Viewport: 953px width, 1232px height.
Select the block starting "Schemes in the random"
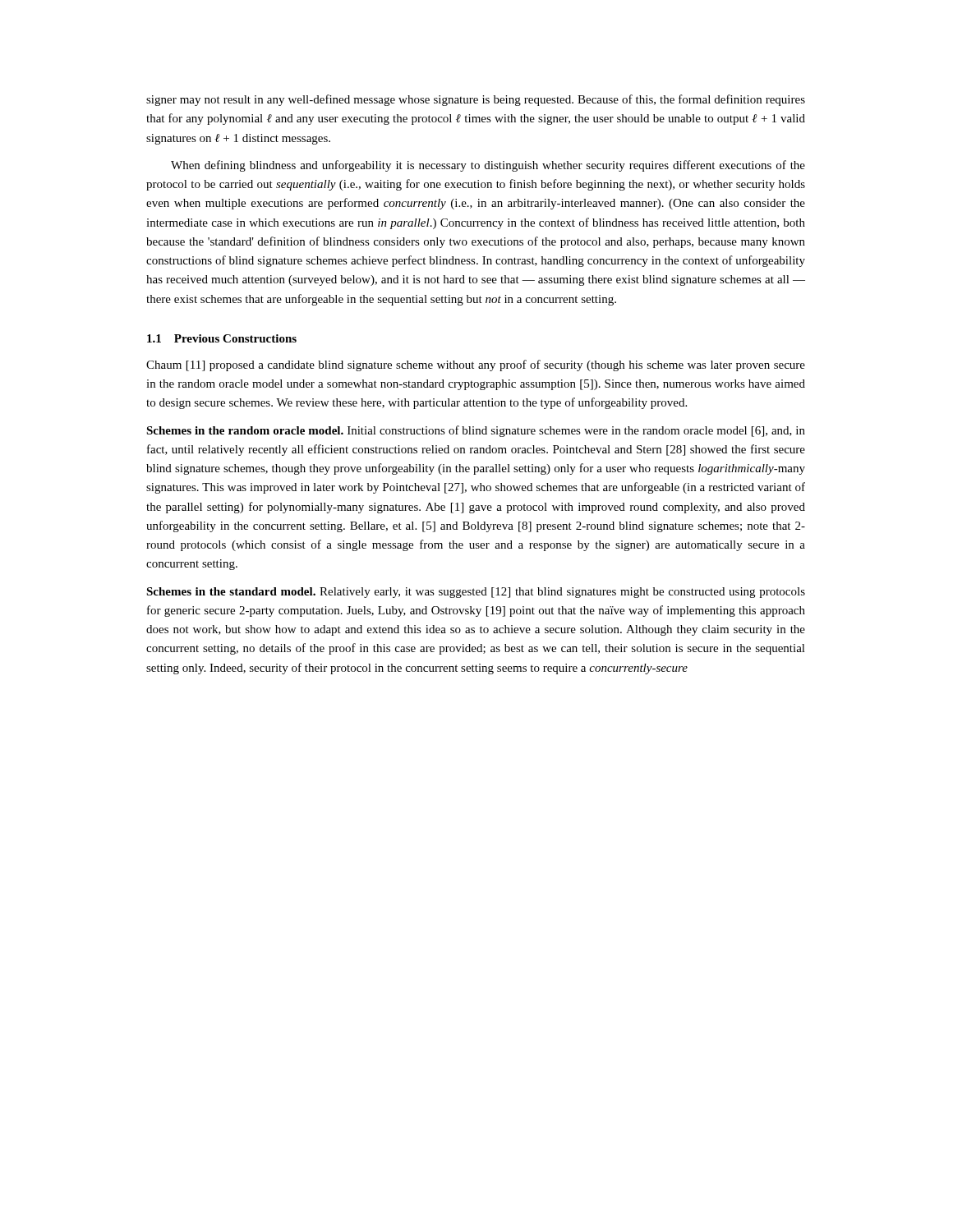click(476, 497)
